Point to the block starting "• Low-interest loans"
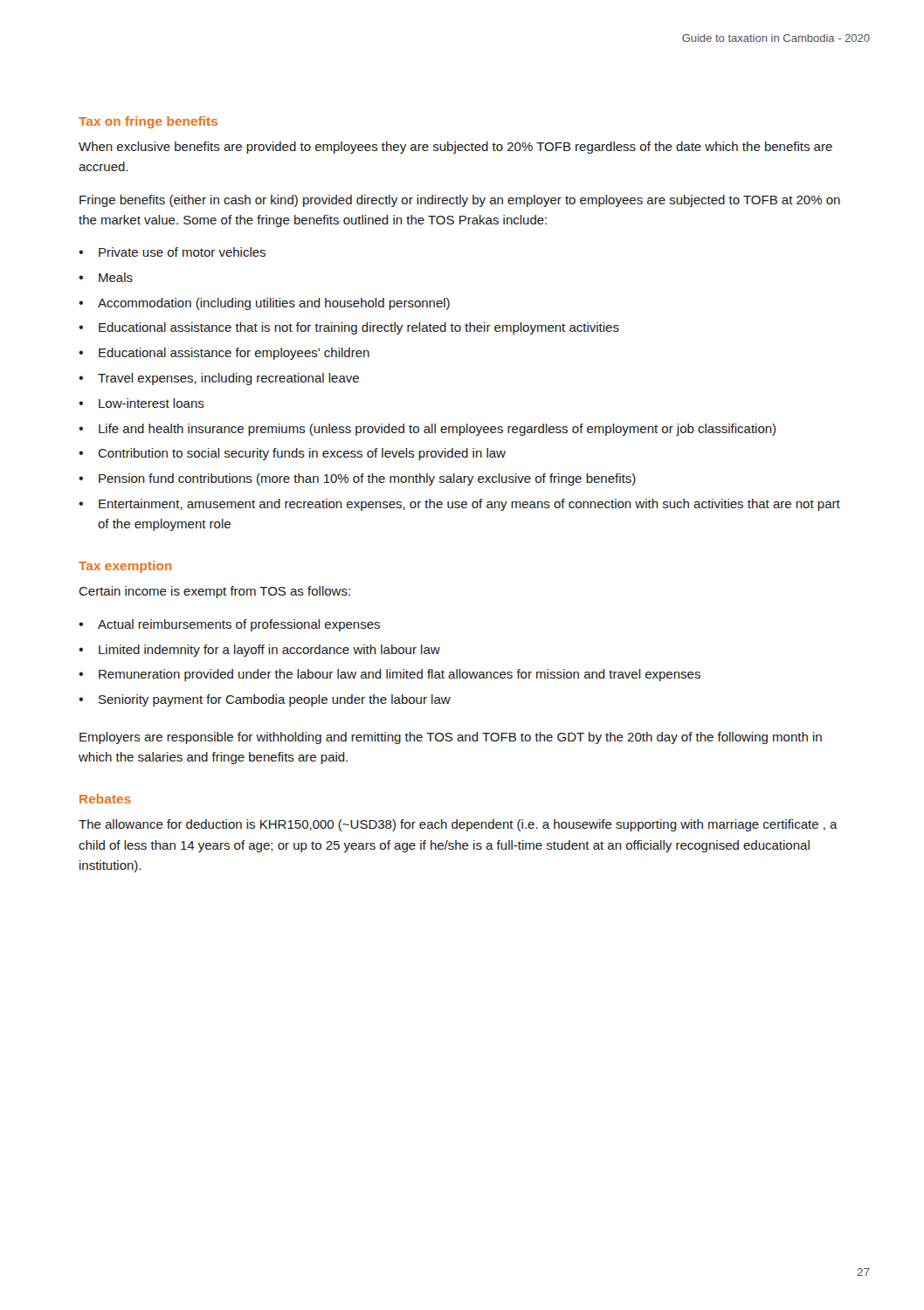This screenshot has height=1310, width=924. coord(141,403)
